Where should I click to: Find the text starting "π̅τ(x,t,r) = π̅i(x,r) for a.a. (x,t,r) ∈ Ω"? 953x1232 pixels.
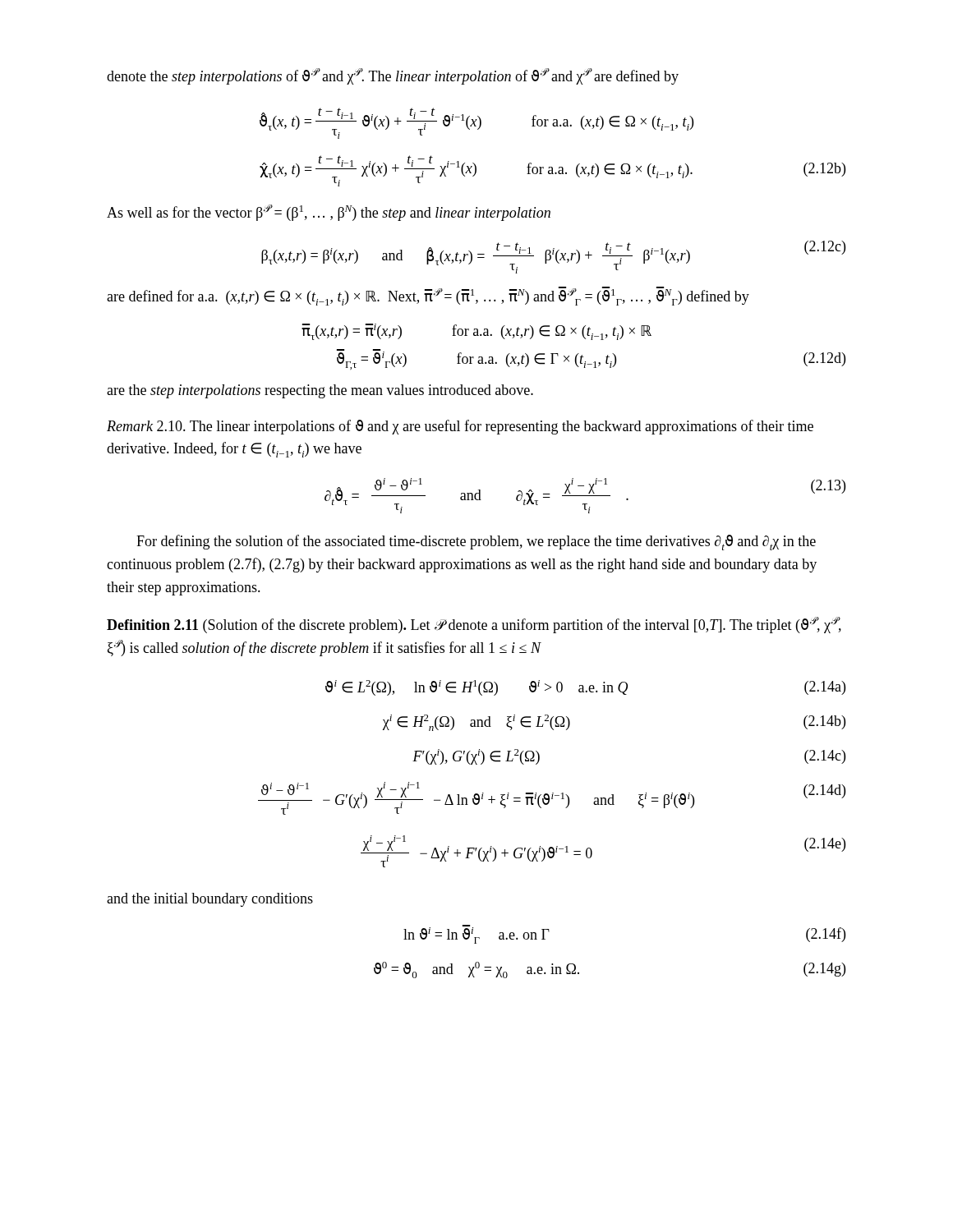pyautogui.click(x=476, y=345)
